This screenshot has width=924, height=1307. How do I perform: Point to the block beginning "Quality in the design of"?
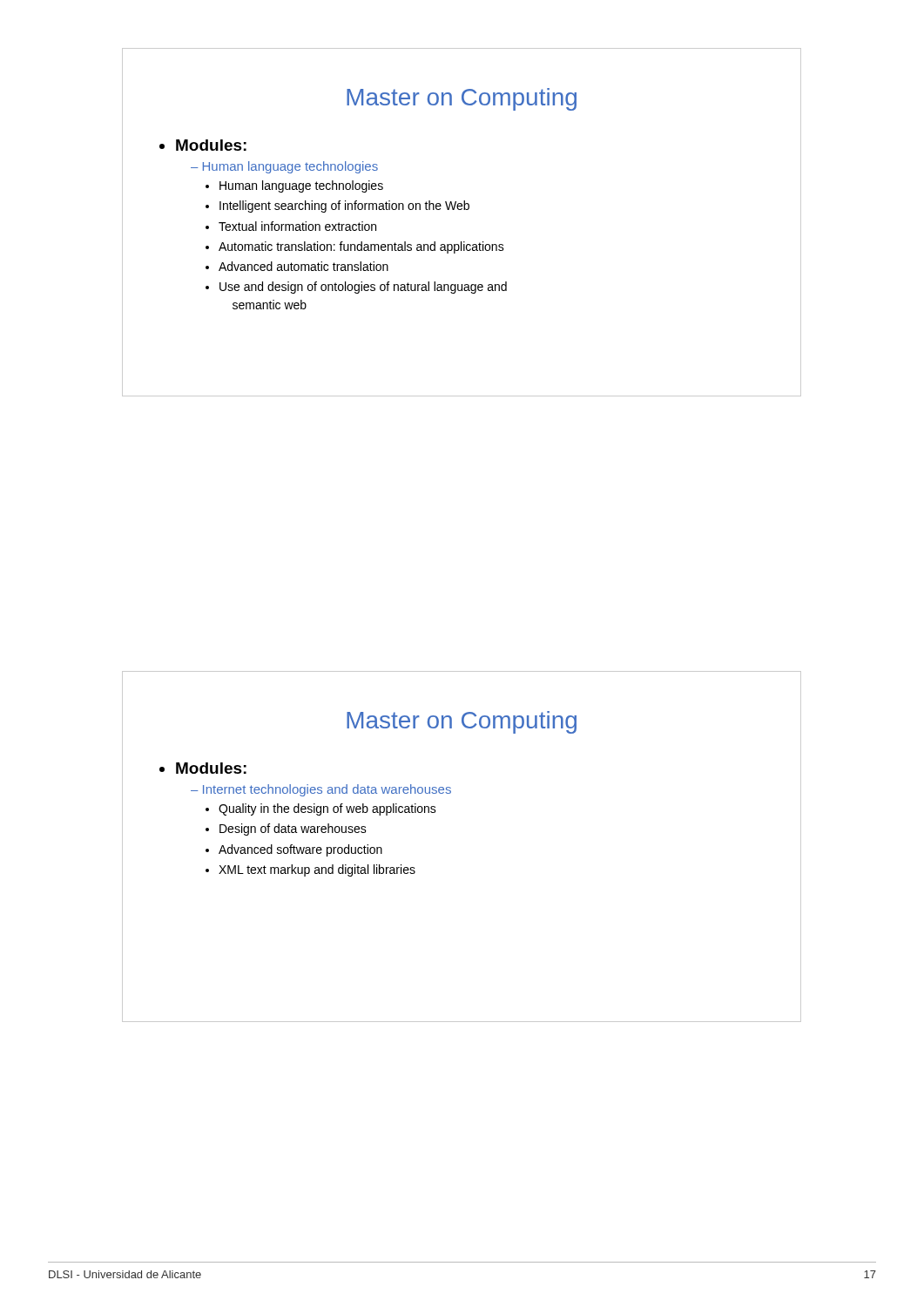pyautogui.click(x=327, y=809)
